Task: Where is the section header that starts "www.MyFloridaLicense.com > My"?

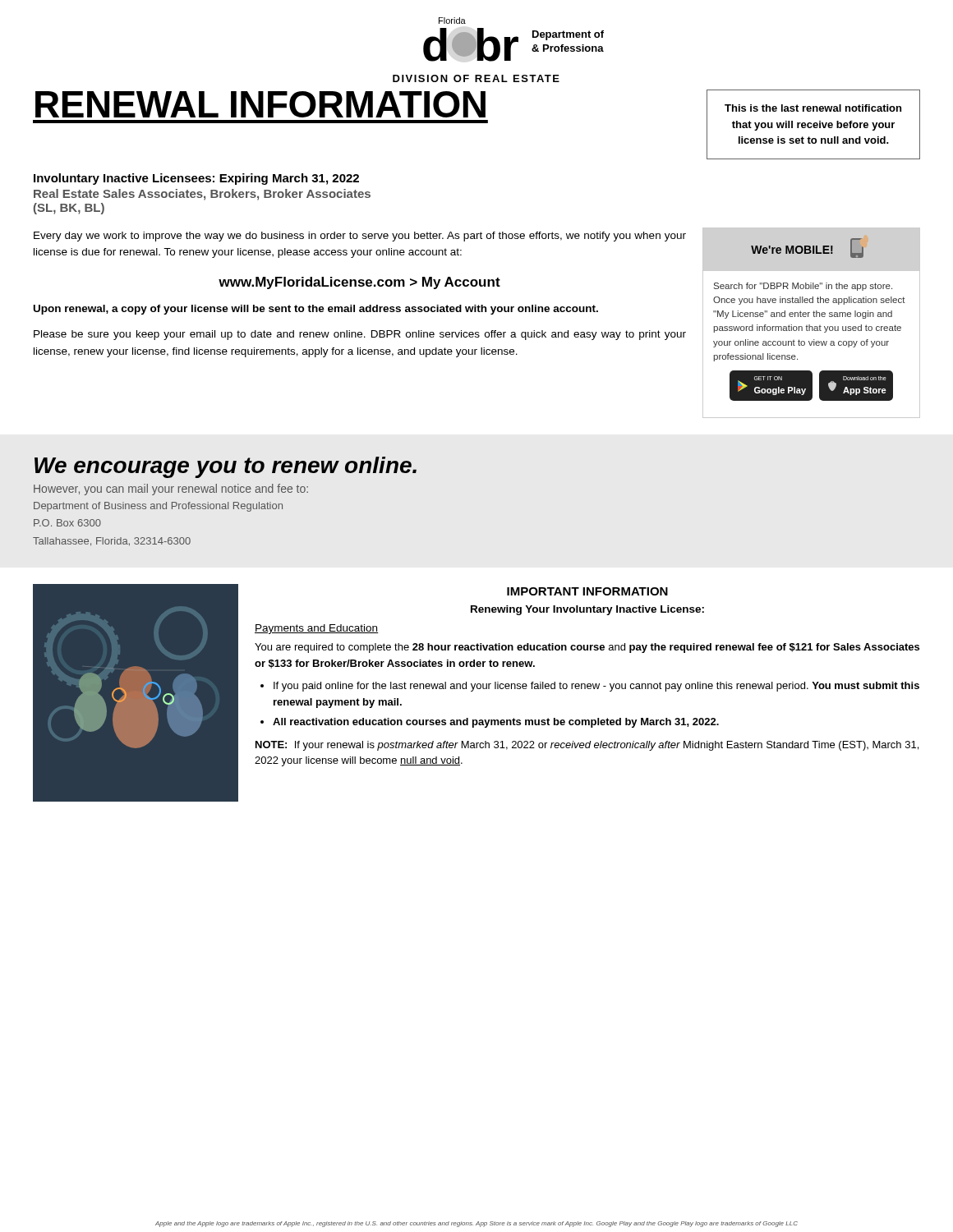Action: tap(359, 282)
